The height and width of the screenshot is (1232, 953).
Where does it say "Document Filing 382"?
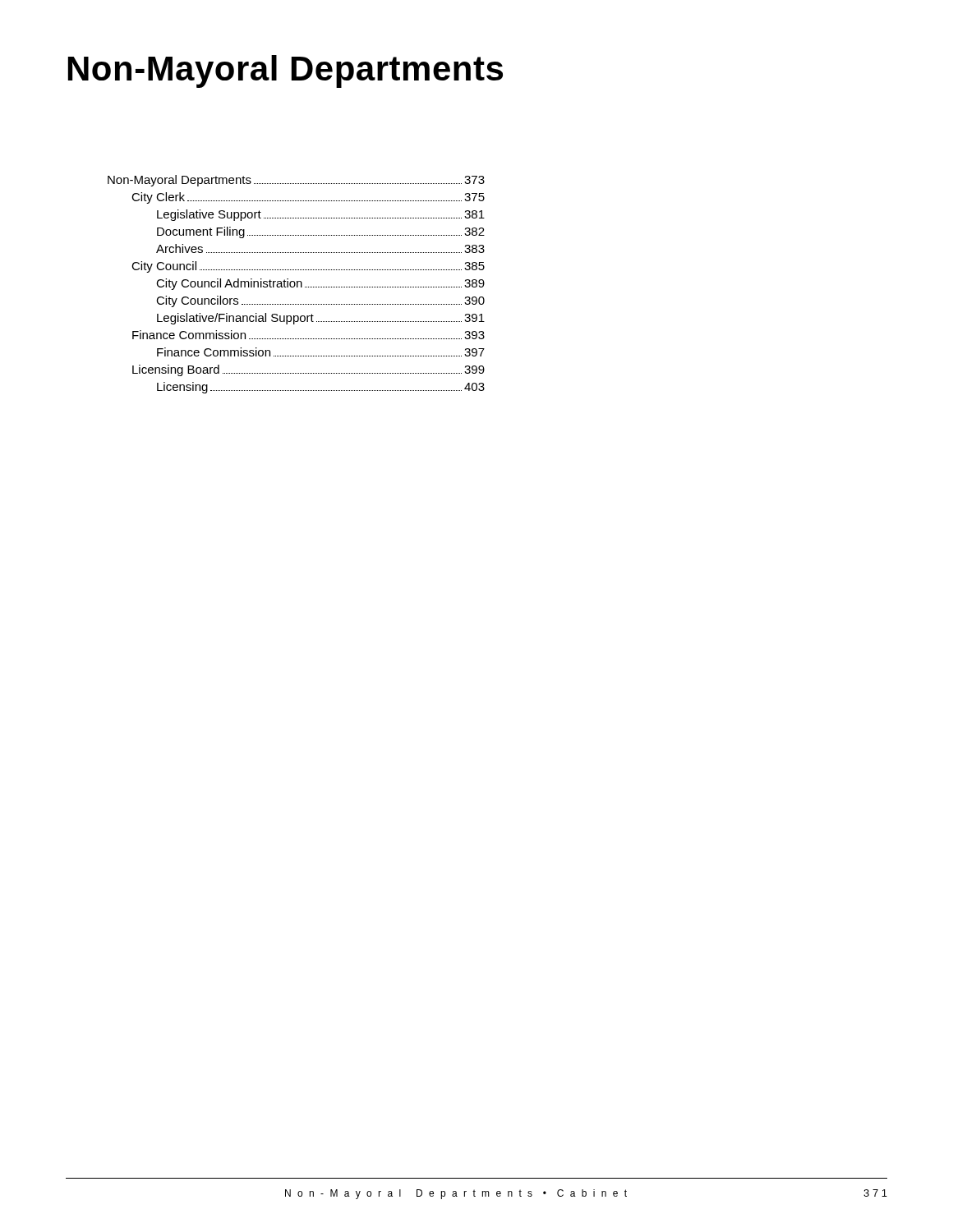point(320,231)
